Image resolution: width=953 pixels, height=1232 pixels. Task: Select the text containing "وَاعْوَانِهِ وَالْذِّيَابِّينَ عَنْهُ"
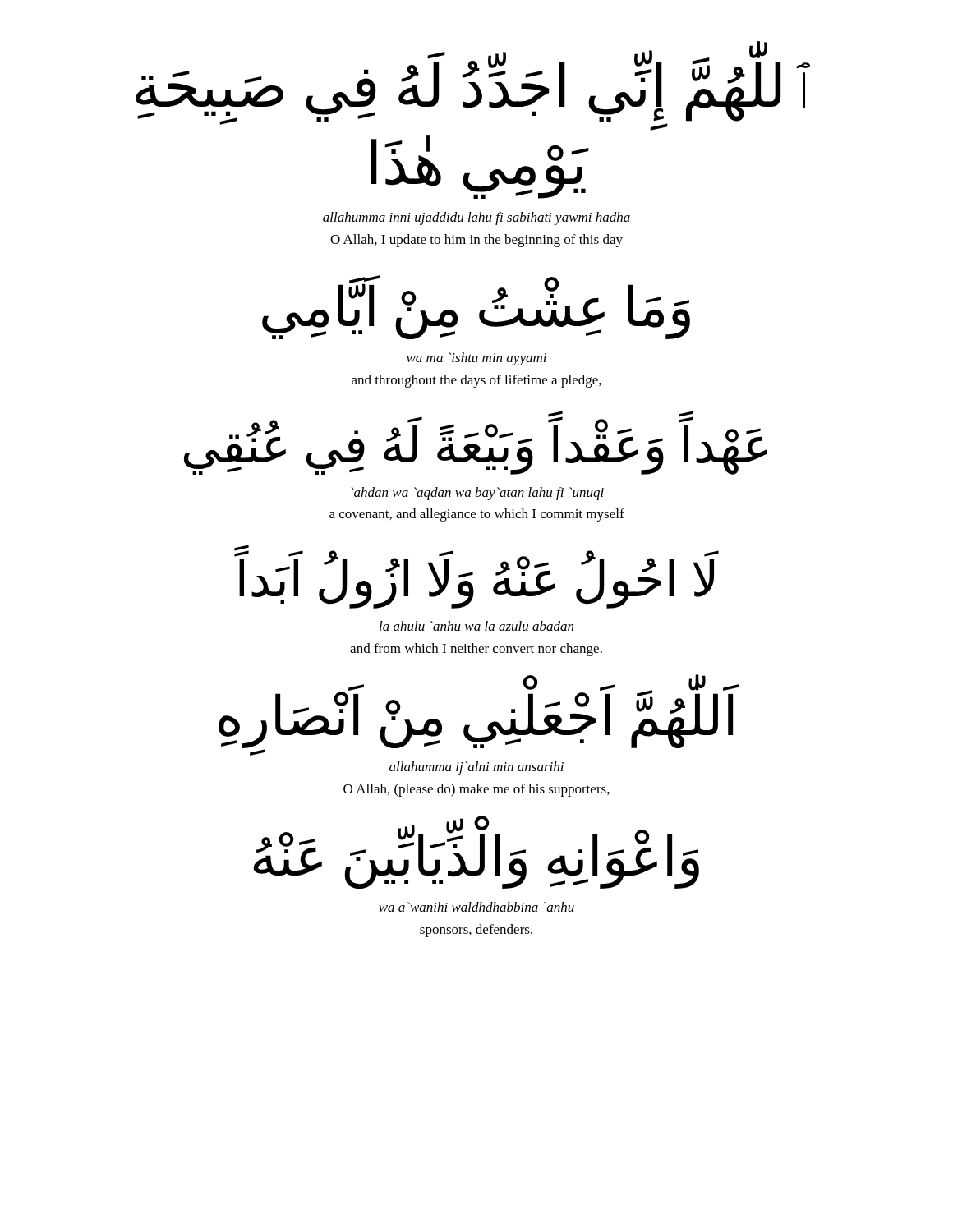coord(476,857)
